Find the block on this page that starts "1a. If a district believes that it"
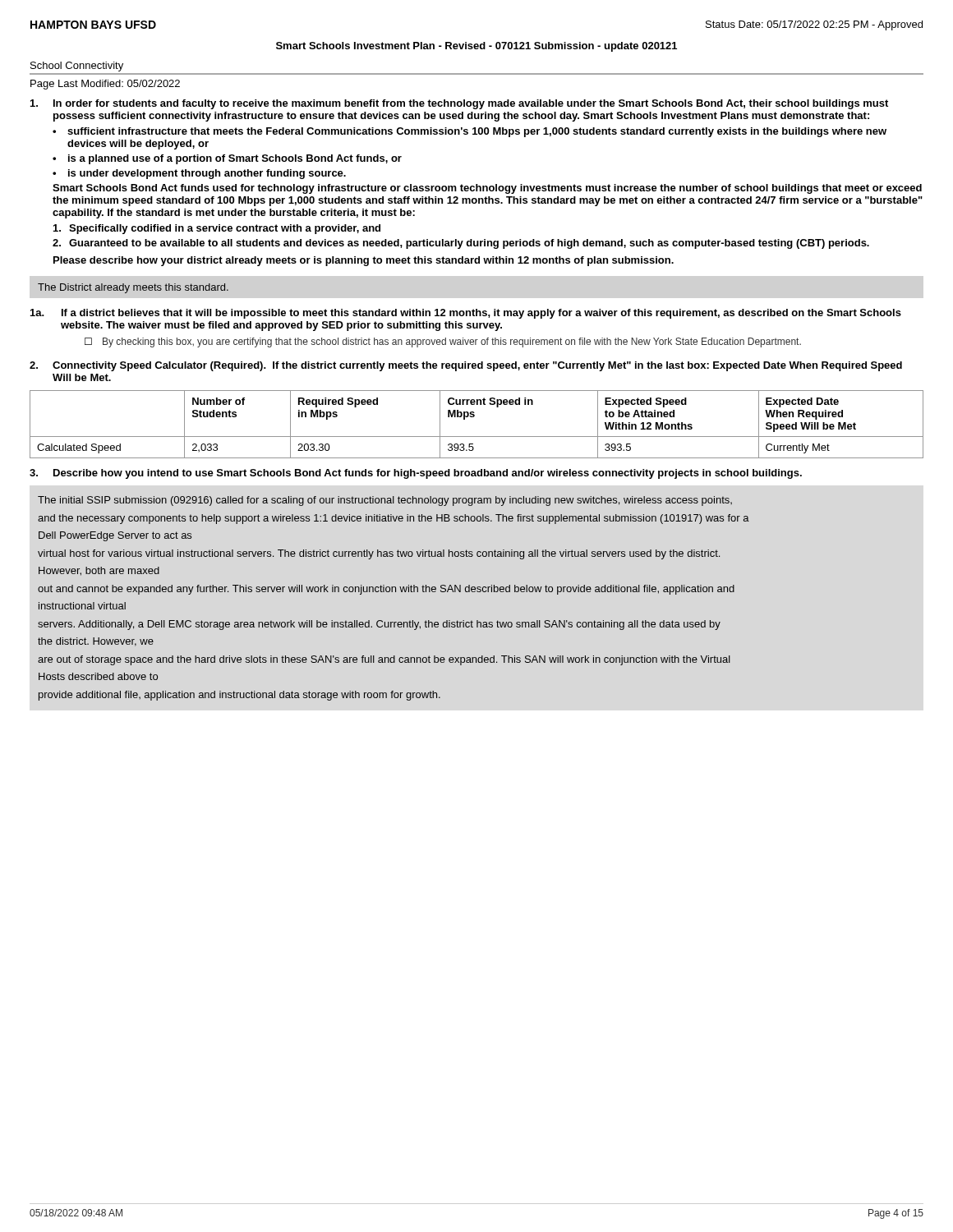Screen dimensions: 1232x953 476,329
